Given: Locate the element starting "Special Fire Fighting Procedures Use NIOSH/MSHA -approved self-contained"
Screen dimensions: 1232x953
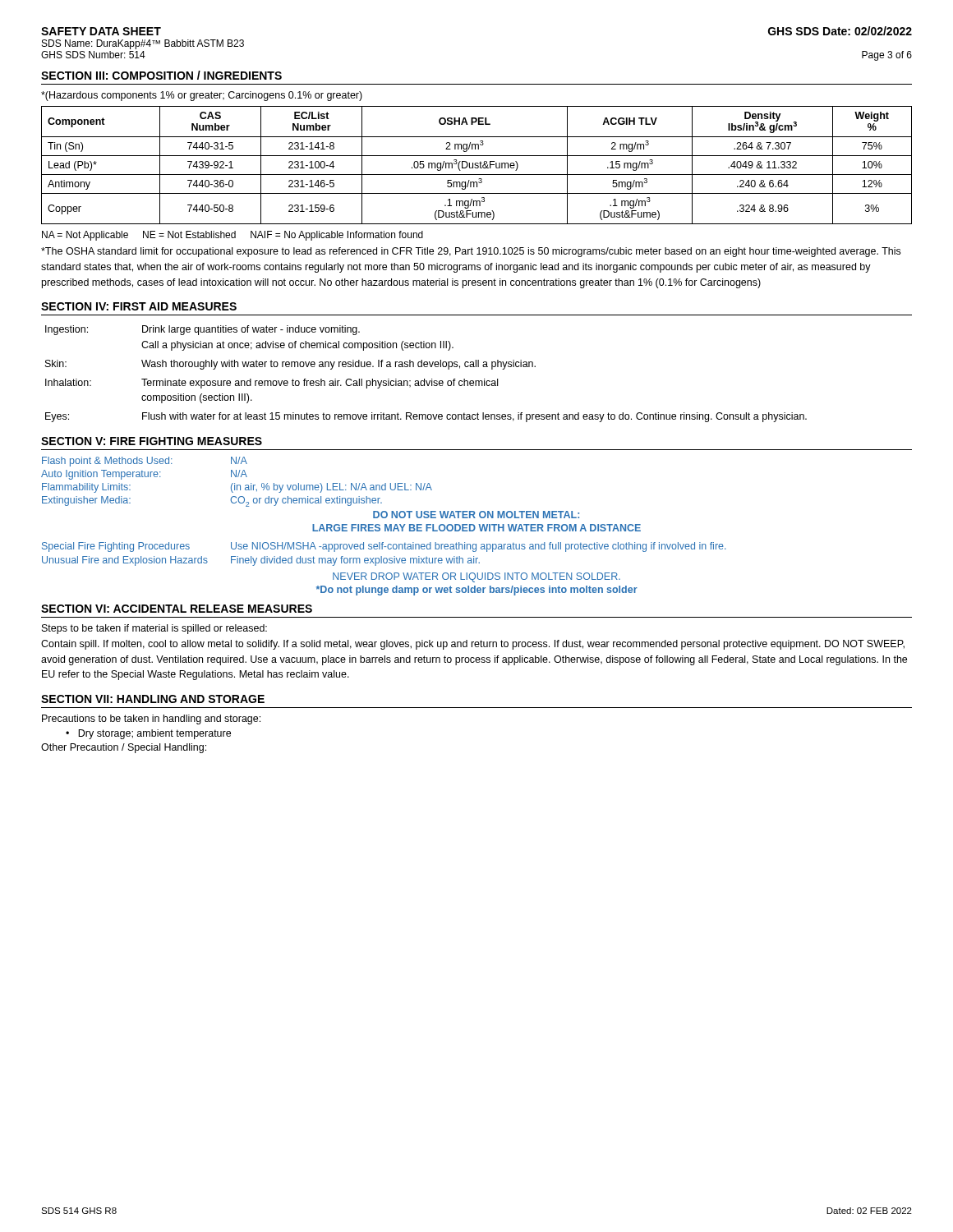Looking at the screenshot, I should (384, 546).
